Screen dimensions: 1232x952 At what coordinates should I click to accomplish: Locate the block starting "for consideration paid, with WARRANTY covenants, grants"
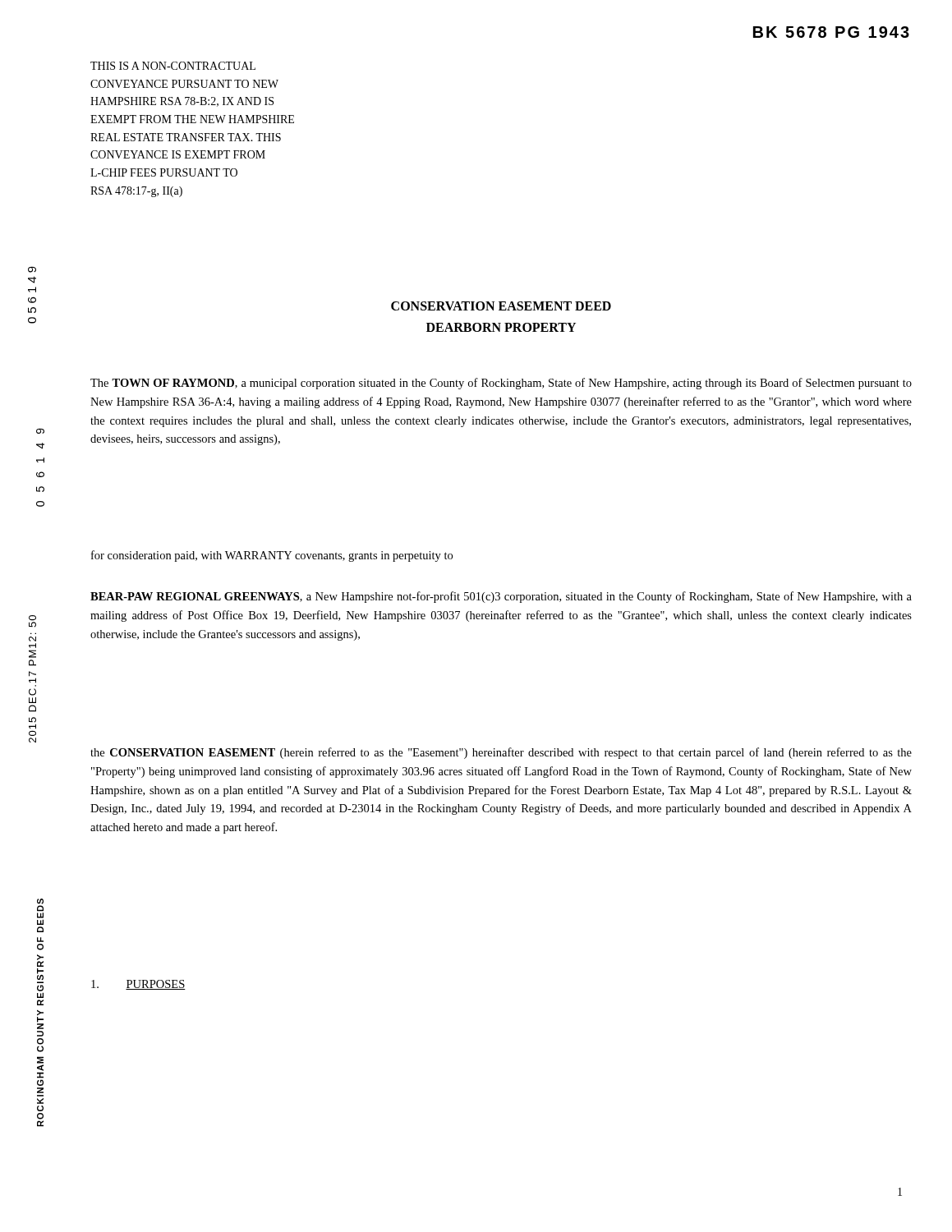click(x=272, y=555)
